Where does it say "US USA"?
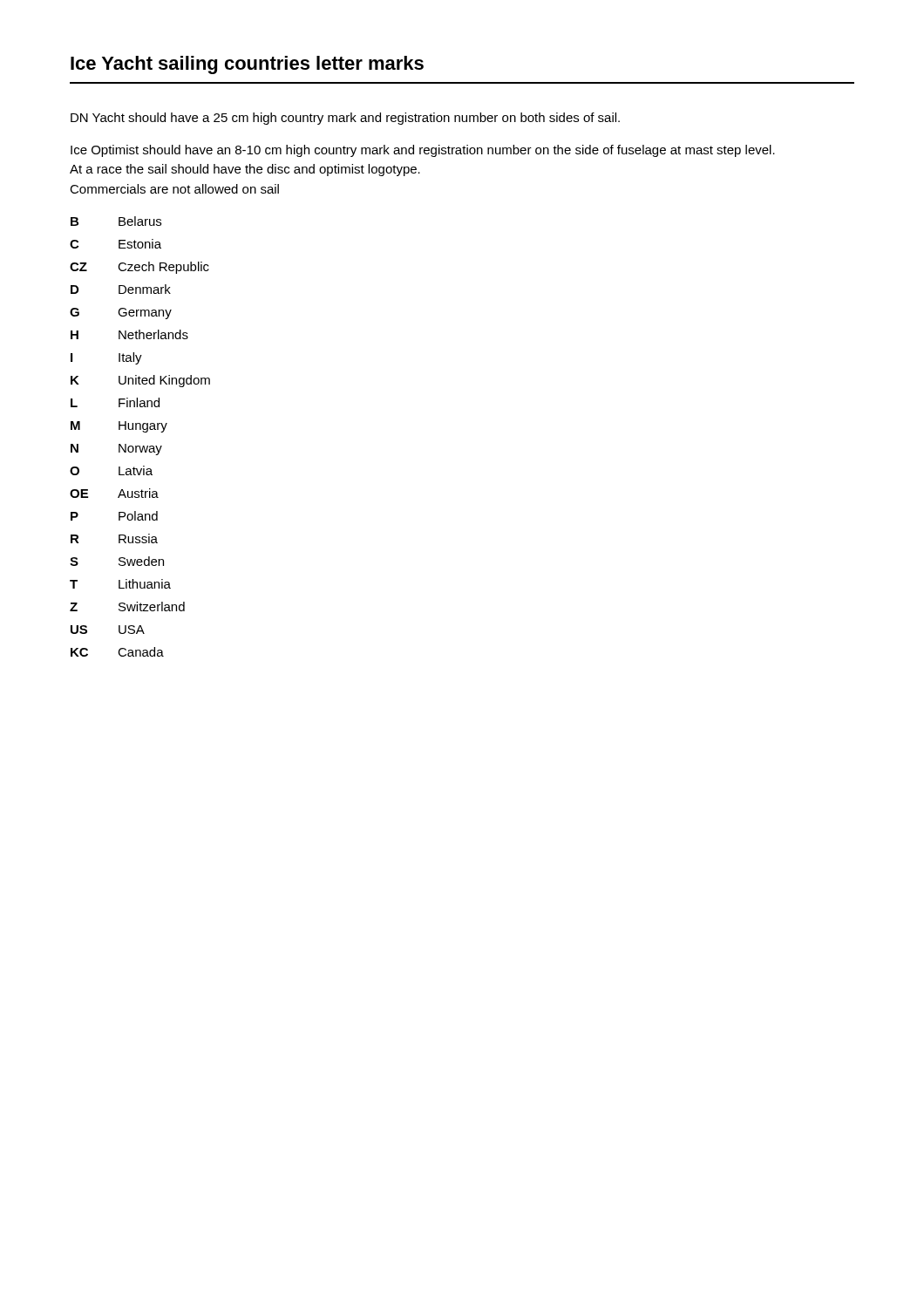The width and height of the screenshot is (924, 1308). [x=107, y=630]
